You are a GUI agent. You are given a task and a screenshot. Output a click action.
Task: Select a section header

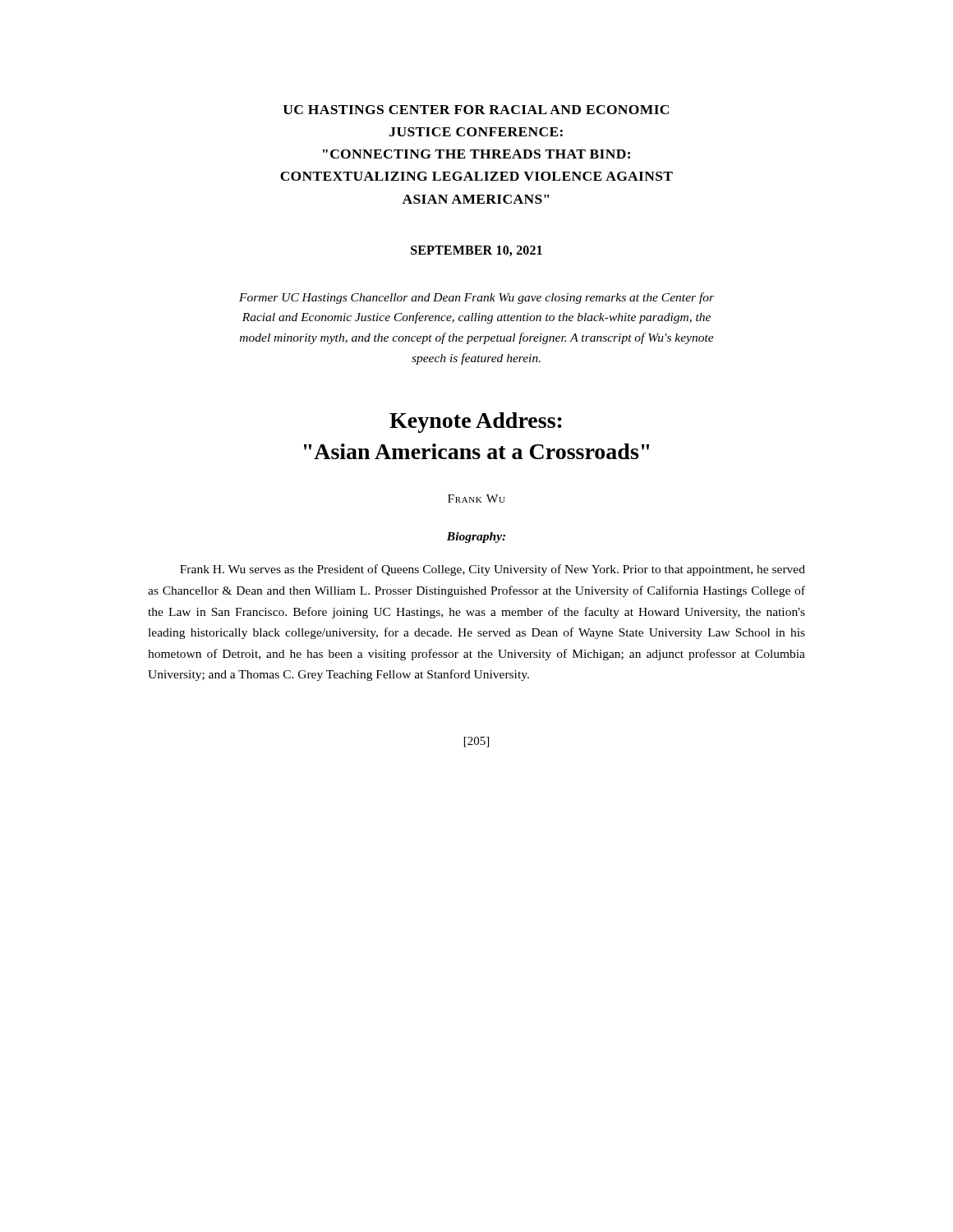click(476, 536)
